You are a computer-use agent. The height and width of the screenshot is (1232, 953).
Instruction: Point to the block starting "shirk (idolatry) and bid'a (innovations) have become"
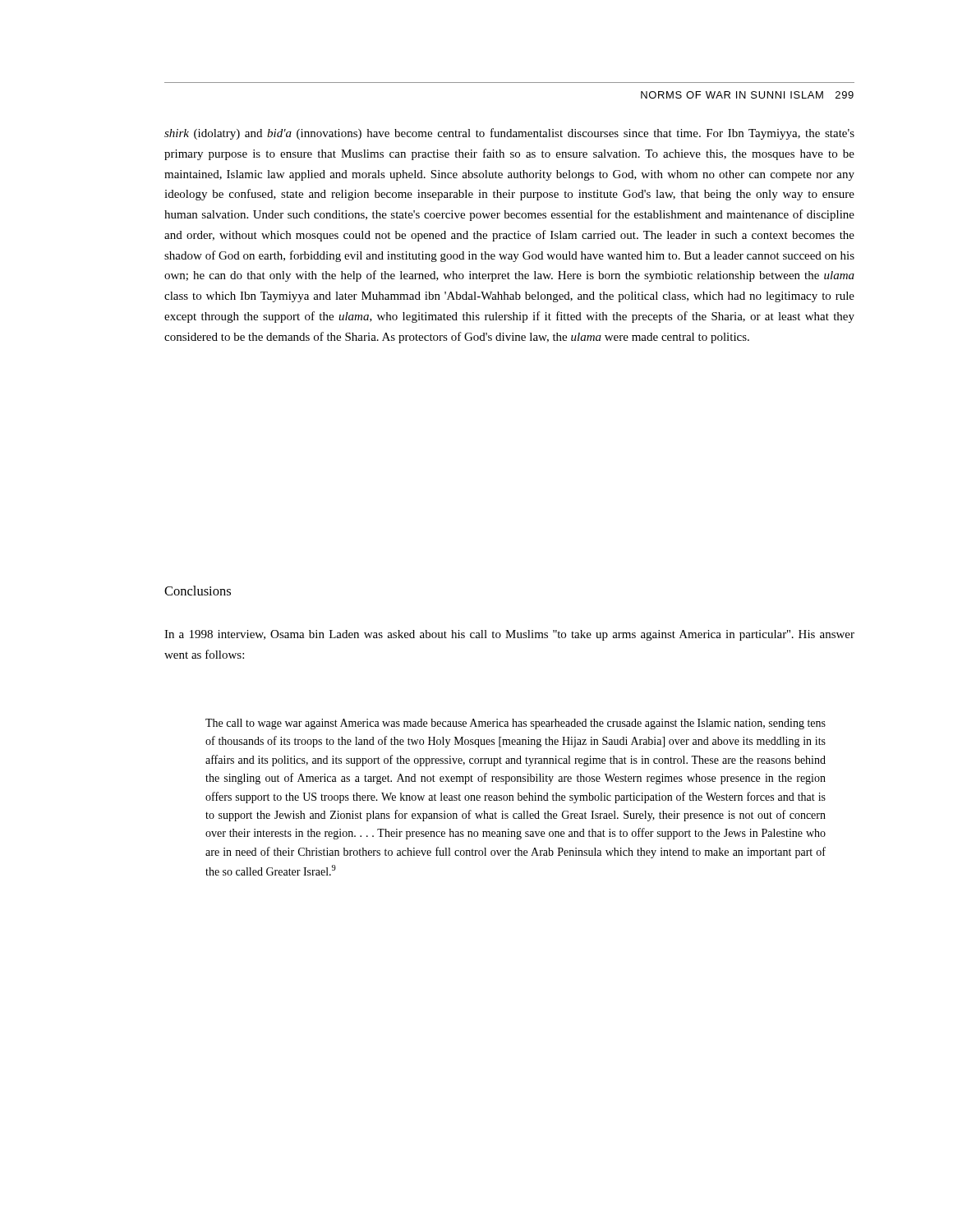(x=509, y=235)
